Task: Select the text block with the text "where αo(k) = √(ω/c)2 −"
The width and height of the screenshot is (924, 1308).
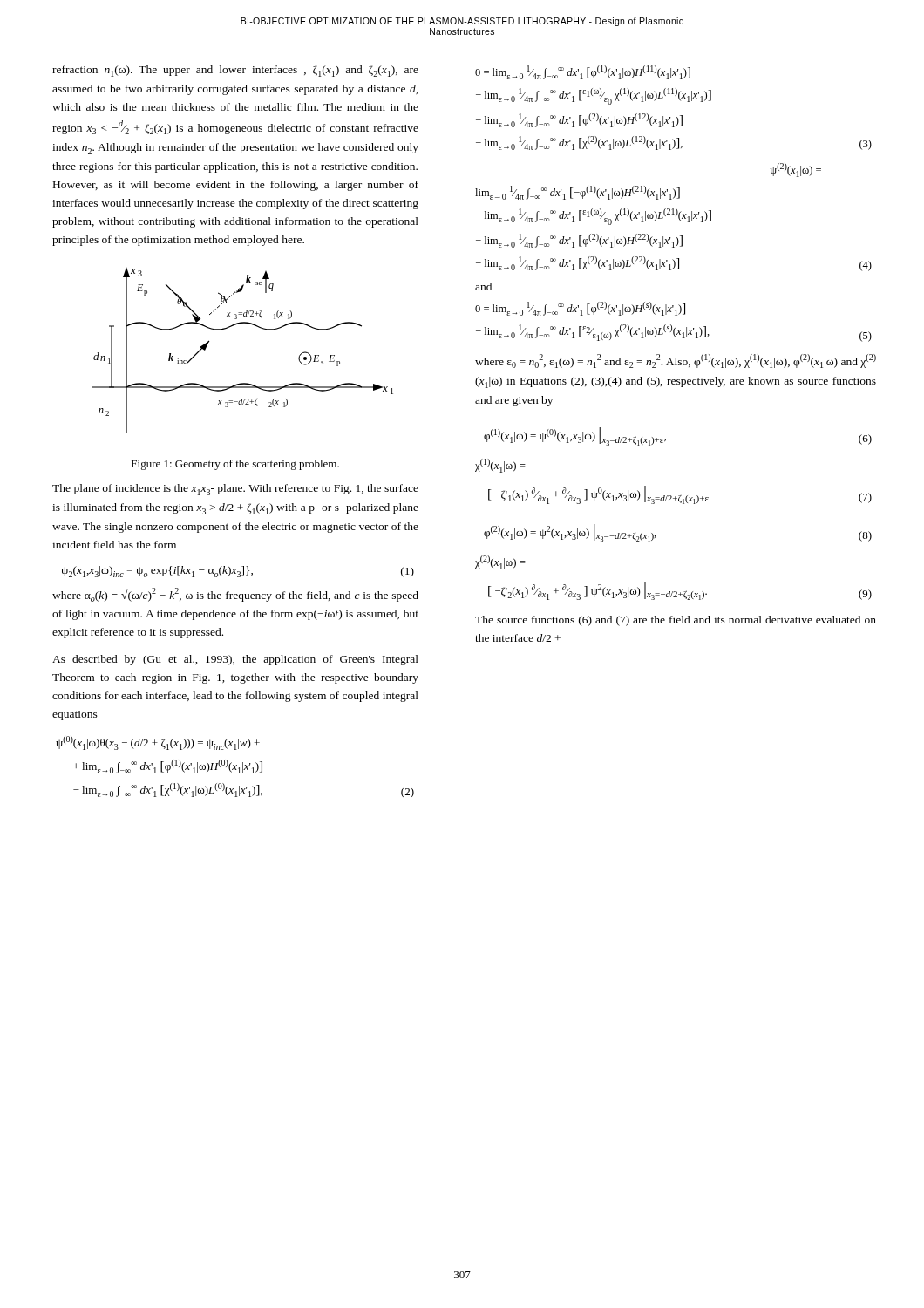Action: (x=235, y=612)
